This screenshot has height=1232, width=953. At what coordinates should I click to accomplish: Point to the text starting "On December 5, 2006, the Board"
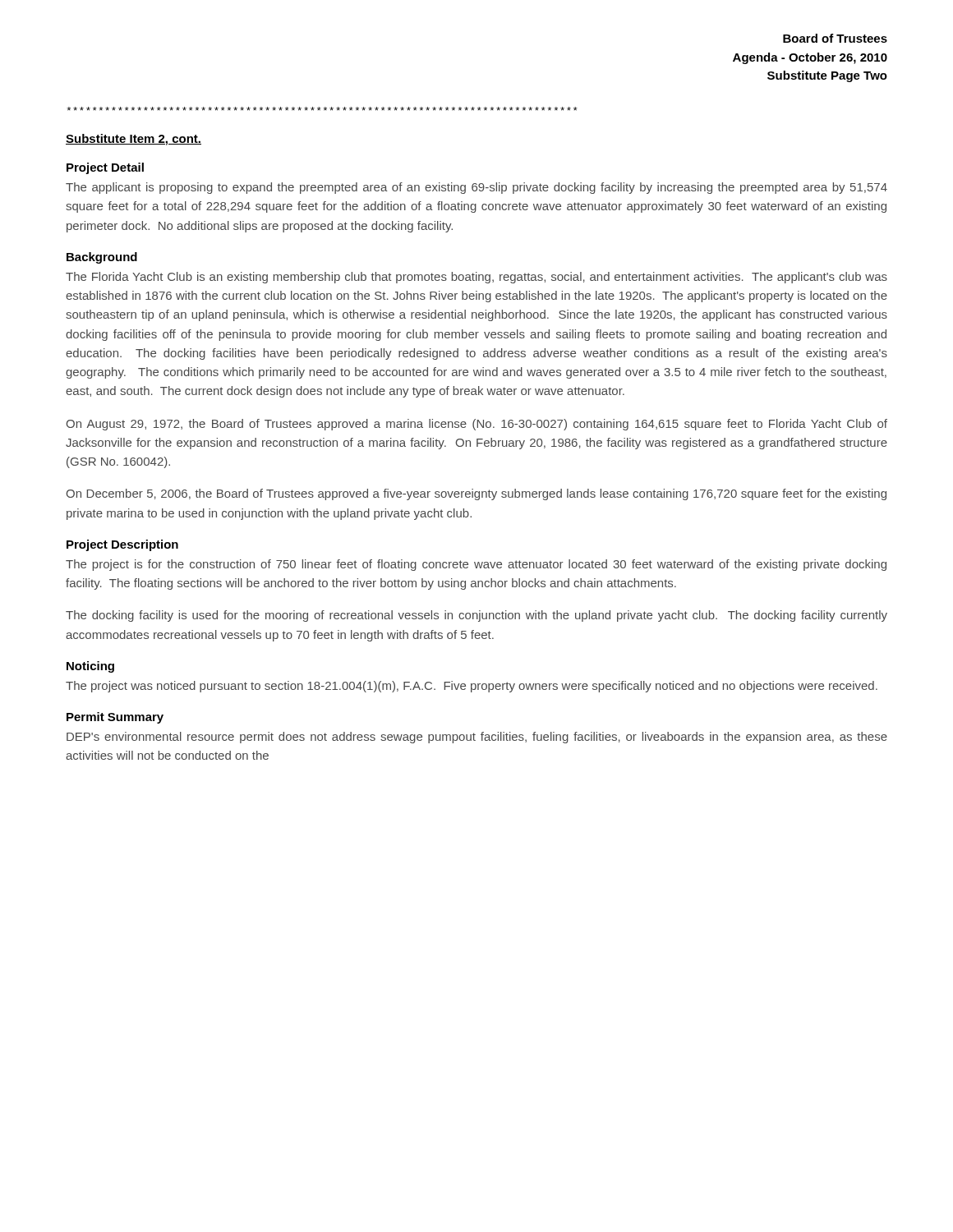[476, 503]
